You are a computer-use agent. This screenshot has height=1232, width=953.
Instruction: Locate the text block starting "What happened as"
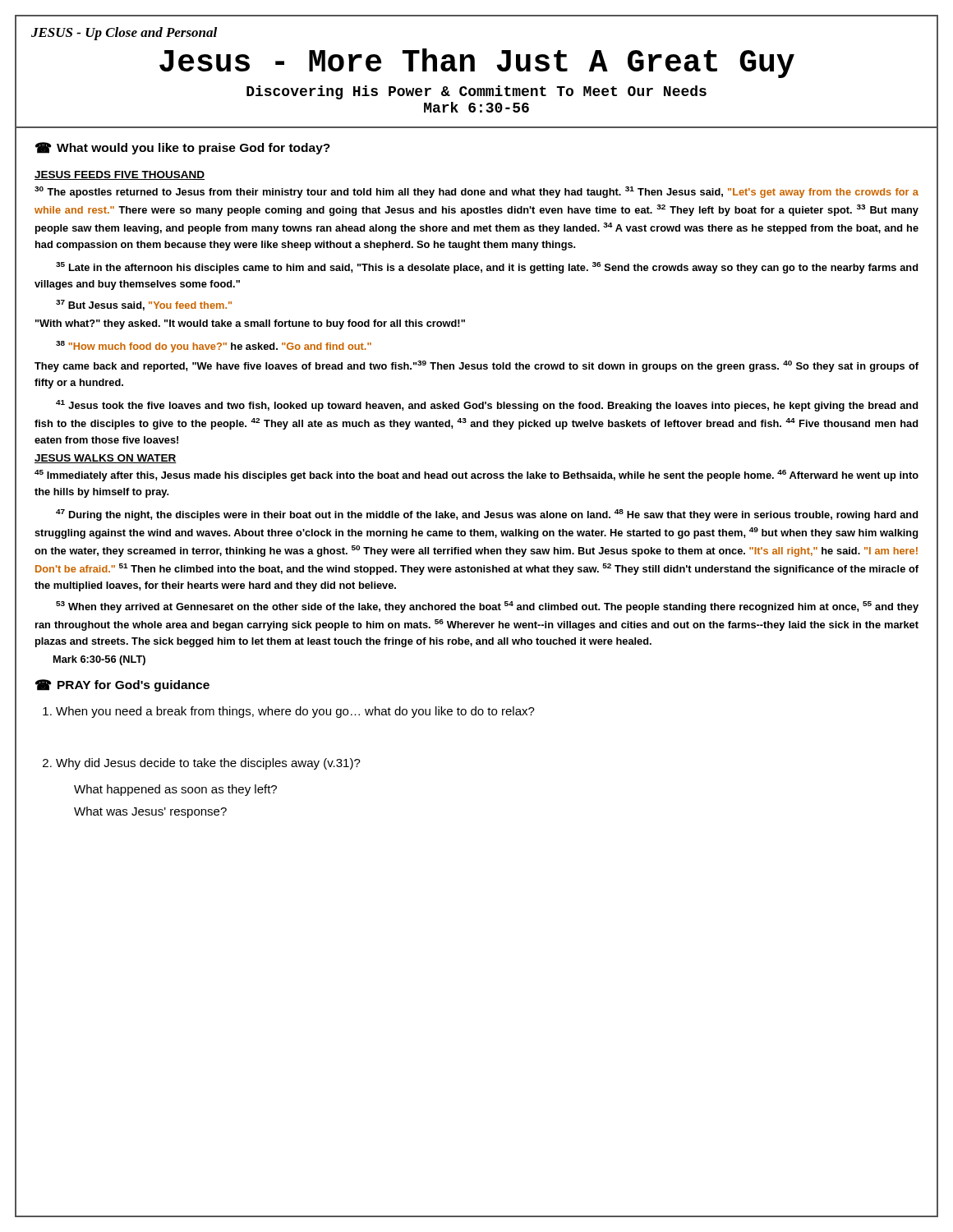tap(176, 789)
